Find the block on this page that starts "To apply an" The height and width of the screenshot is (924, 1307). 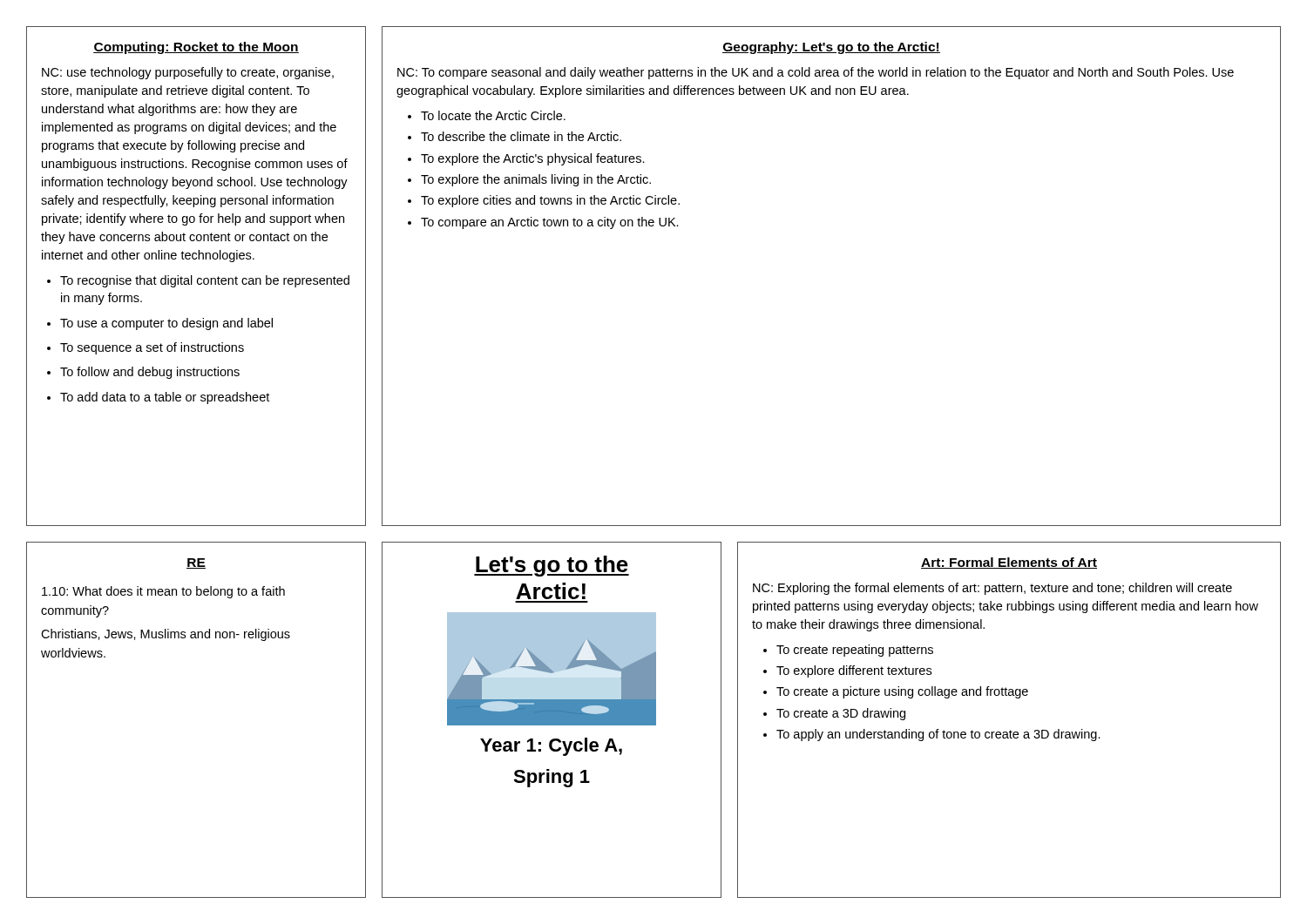pos(939,734)
